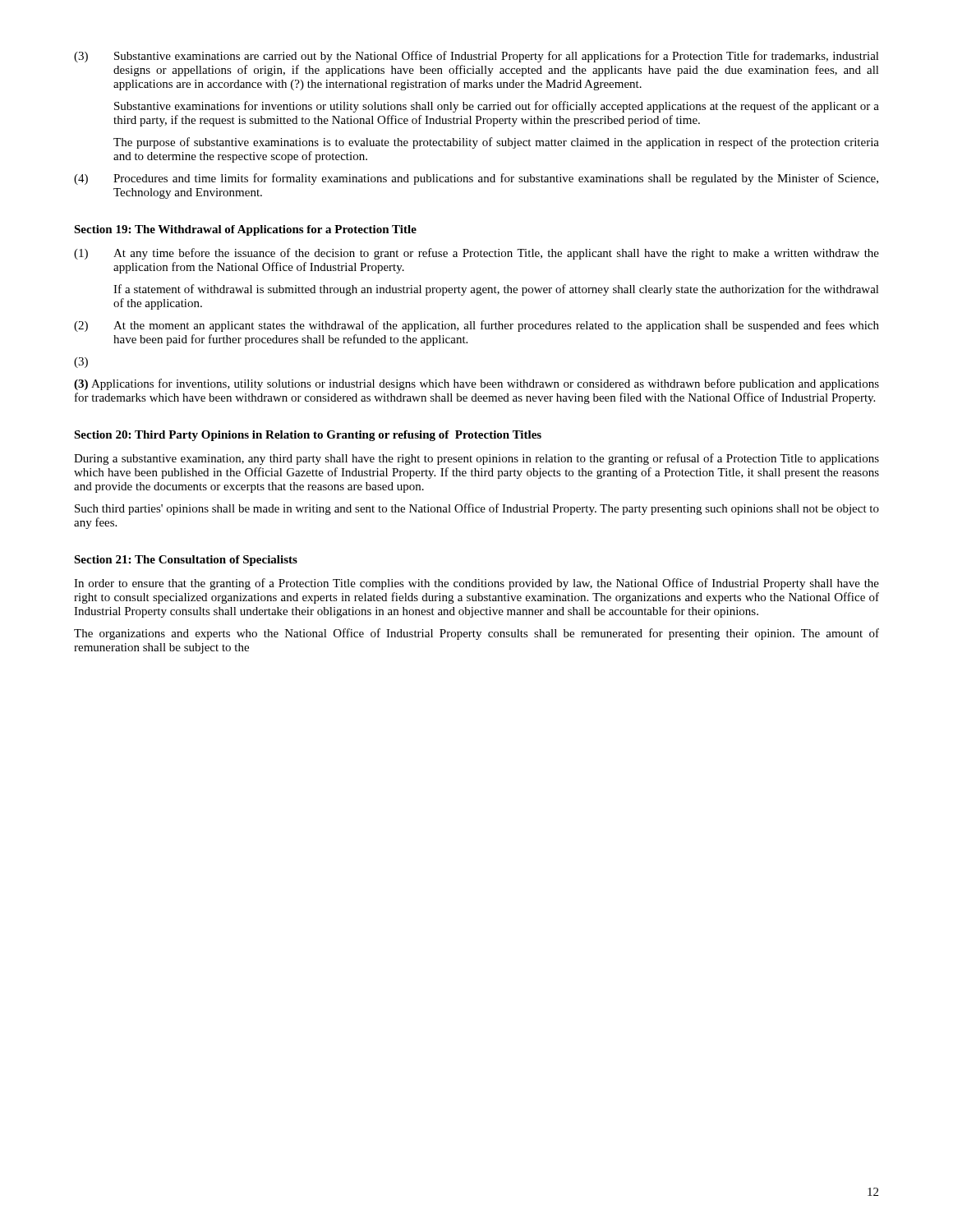Find the text block starting "In order to ensure that the"
The width and height of the screenshot is (953, 1232).
tap(476, 597)
